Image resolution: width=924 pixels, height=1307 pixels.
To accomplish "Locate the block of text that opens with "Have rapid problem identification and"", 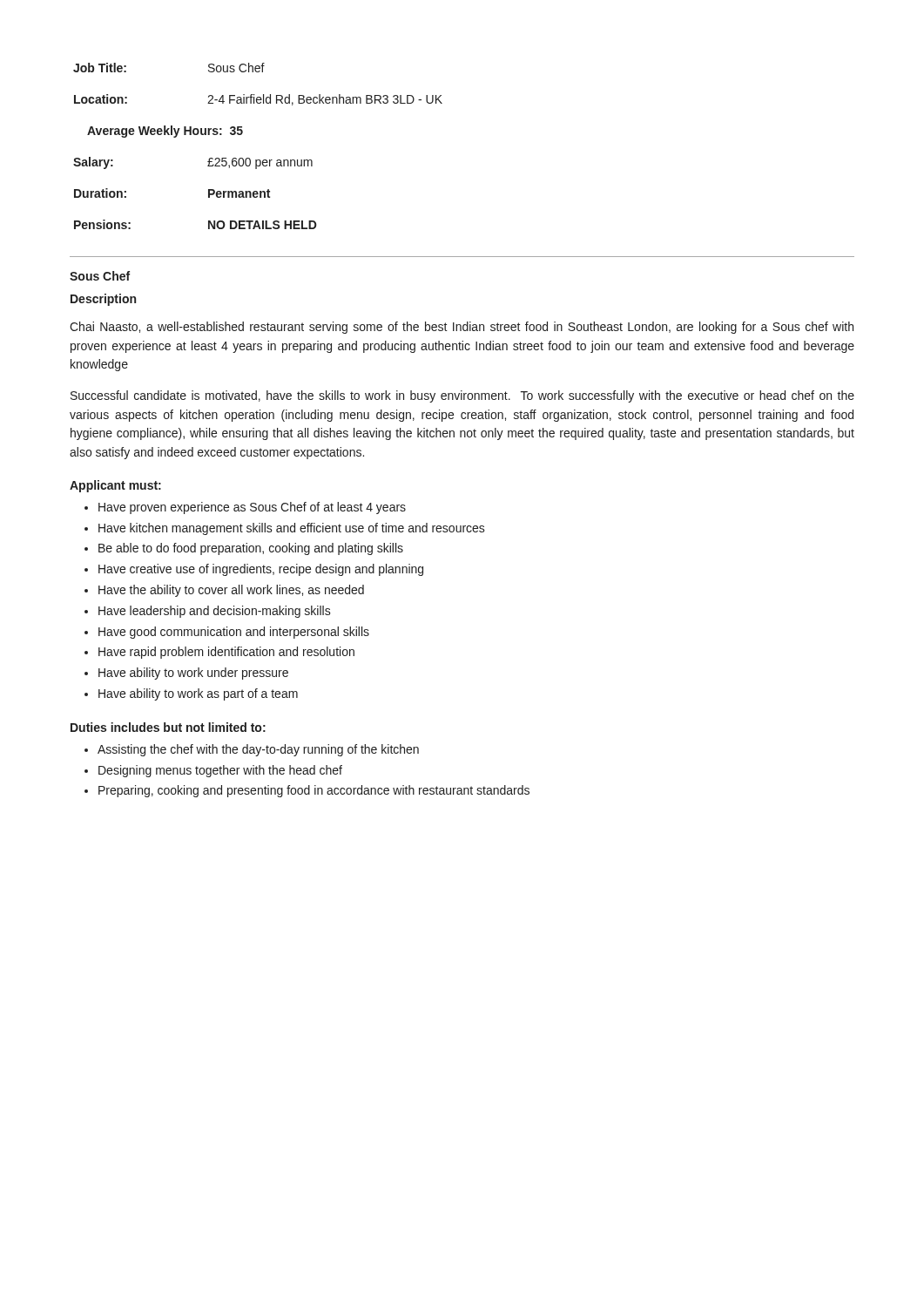I will click(226, 652).
